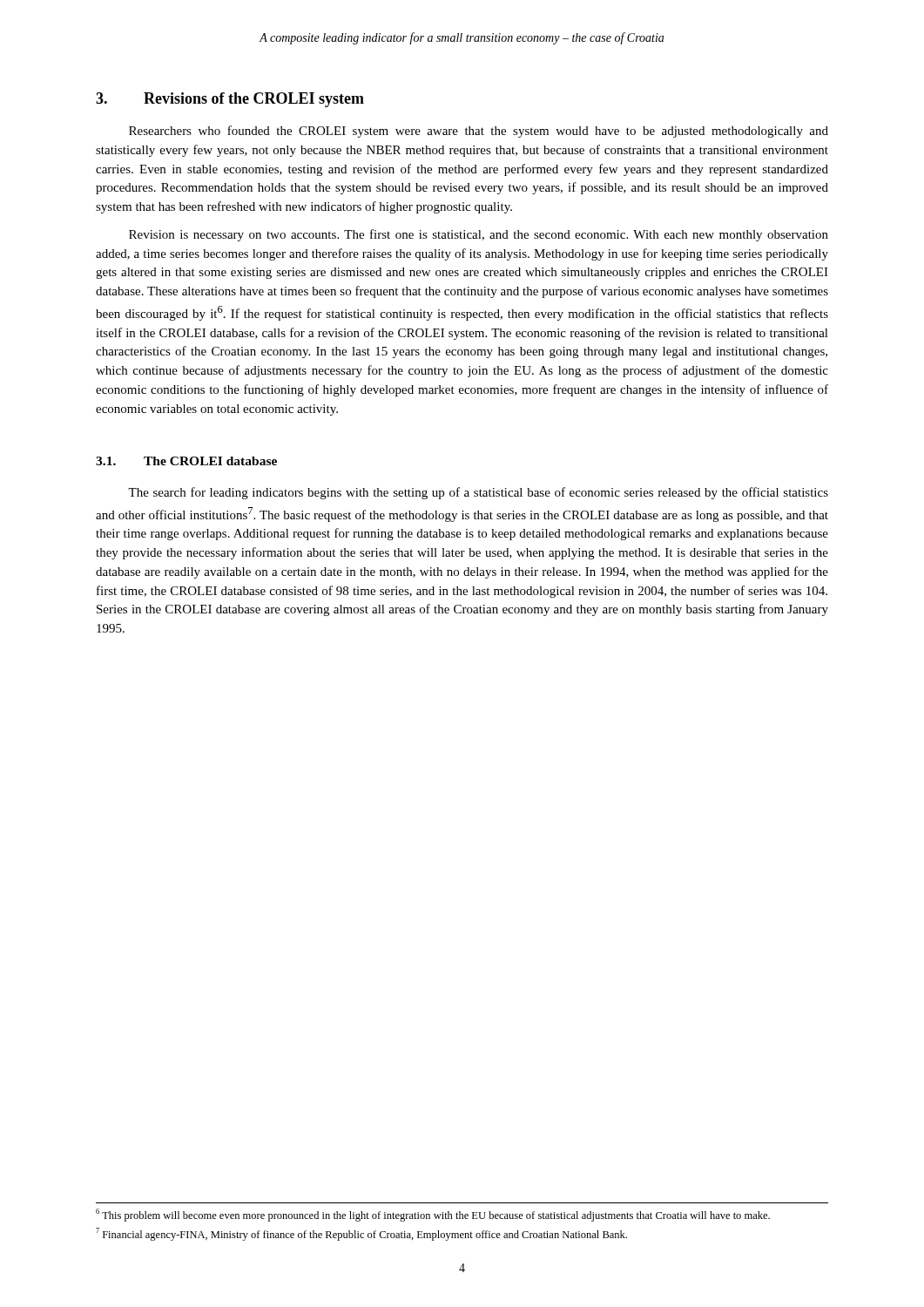The width and height of the screenshot is (924, 1307).
Task: Point to the text starting "Revision is necessary on two accounts. The first"
Action: point(462,321)
